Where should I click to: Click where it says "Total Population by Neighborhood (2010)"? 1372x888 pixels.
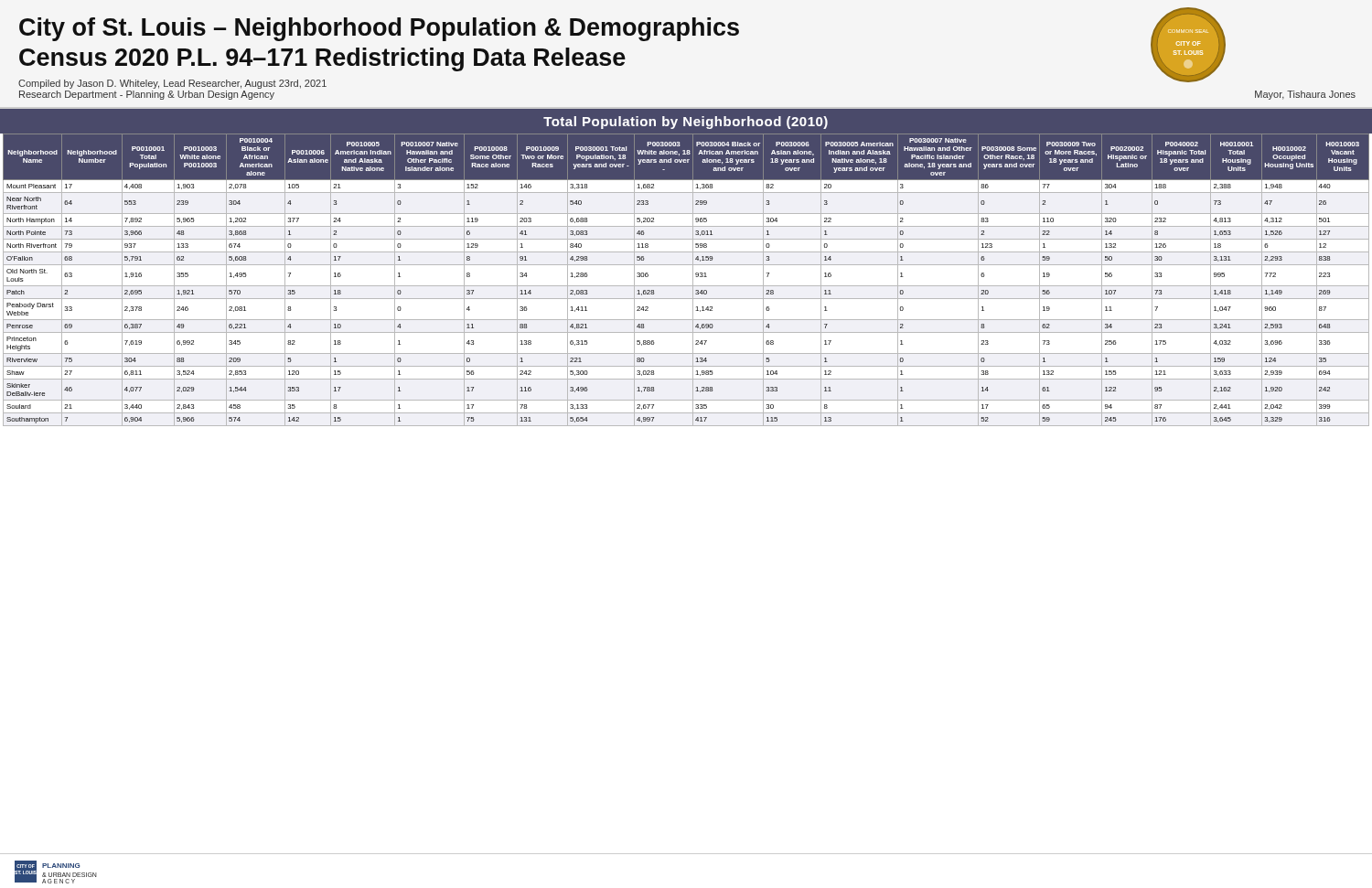tap(686, 121)
